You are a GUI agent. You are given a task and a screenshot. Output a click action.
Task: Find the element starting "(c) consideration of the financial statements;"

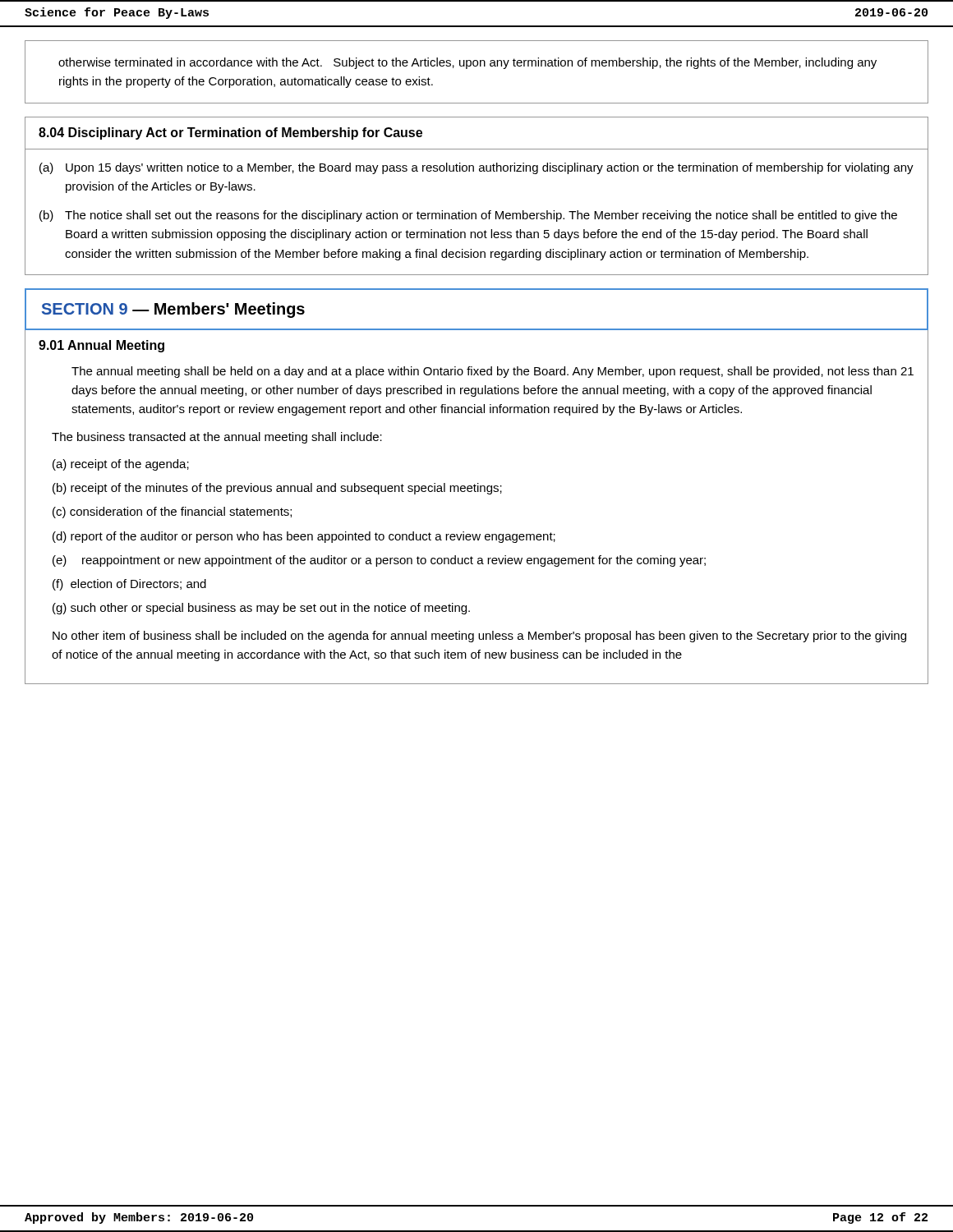[x=172, y=511]
